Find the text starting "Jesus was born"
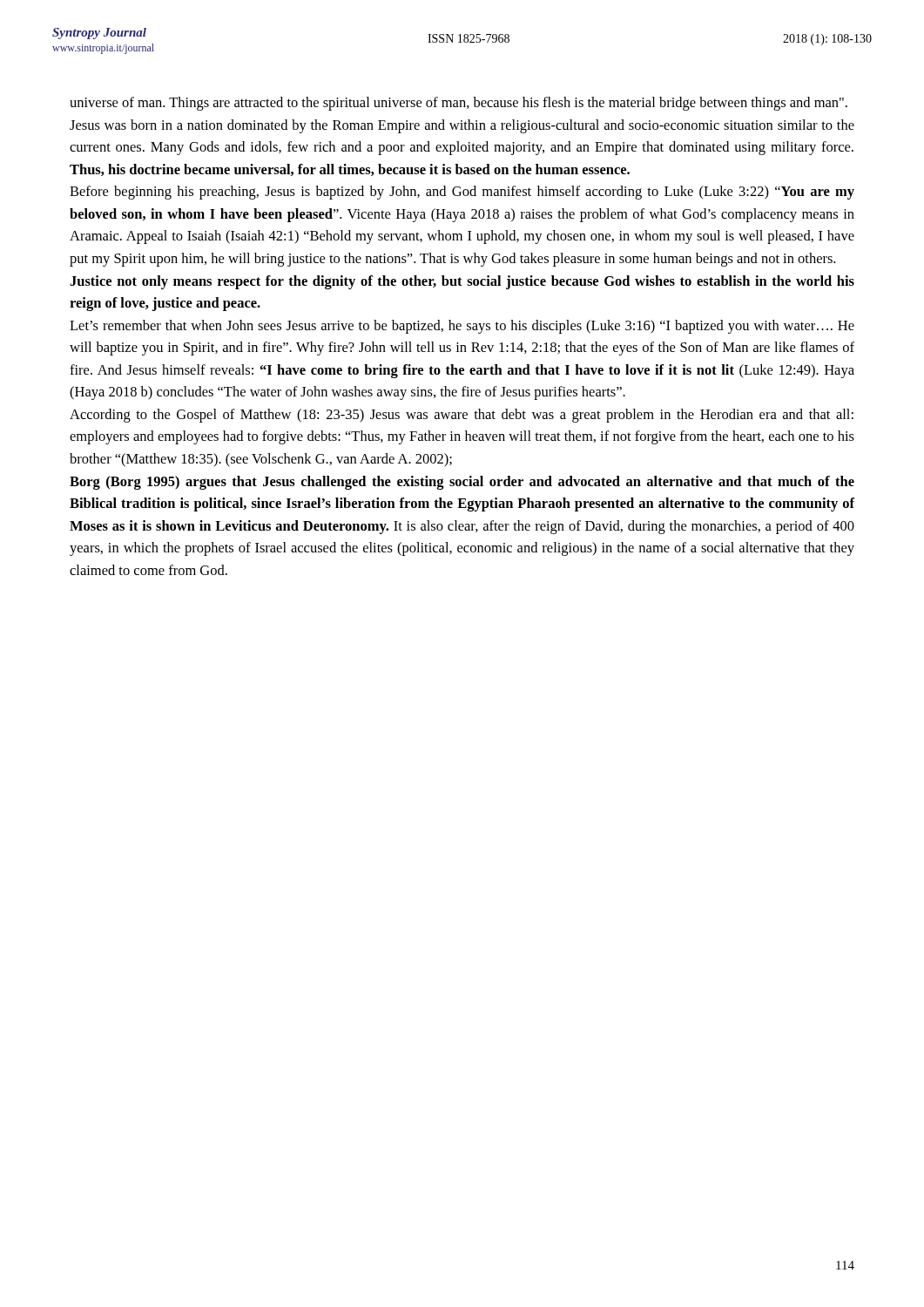 pos(462,147)
